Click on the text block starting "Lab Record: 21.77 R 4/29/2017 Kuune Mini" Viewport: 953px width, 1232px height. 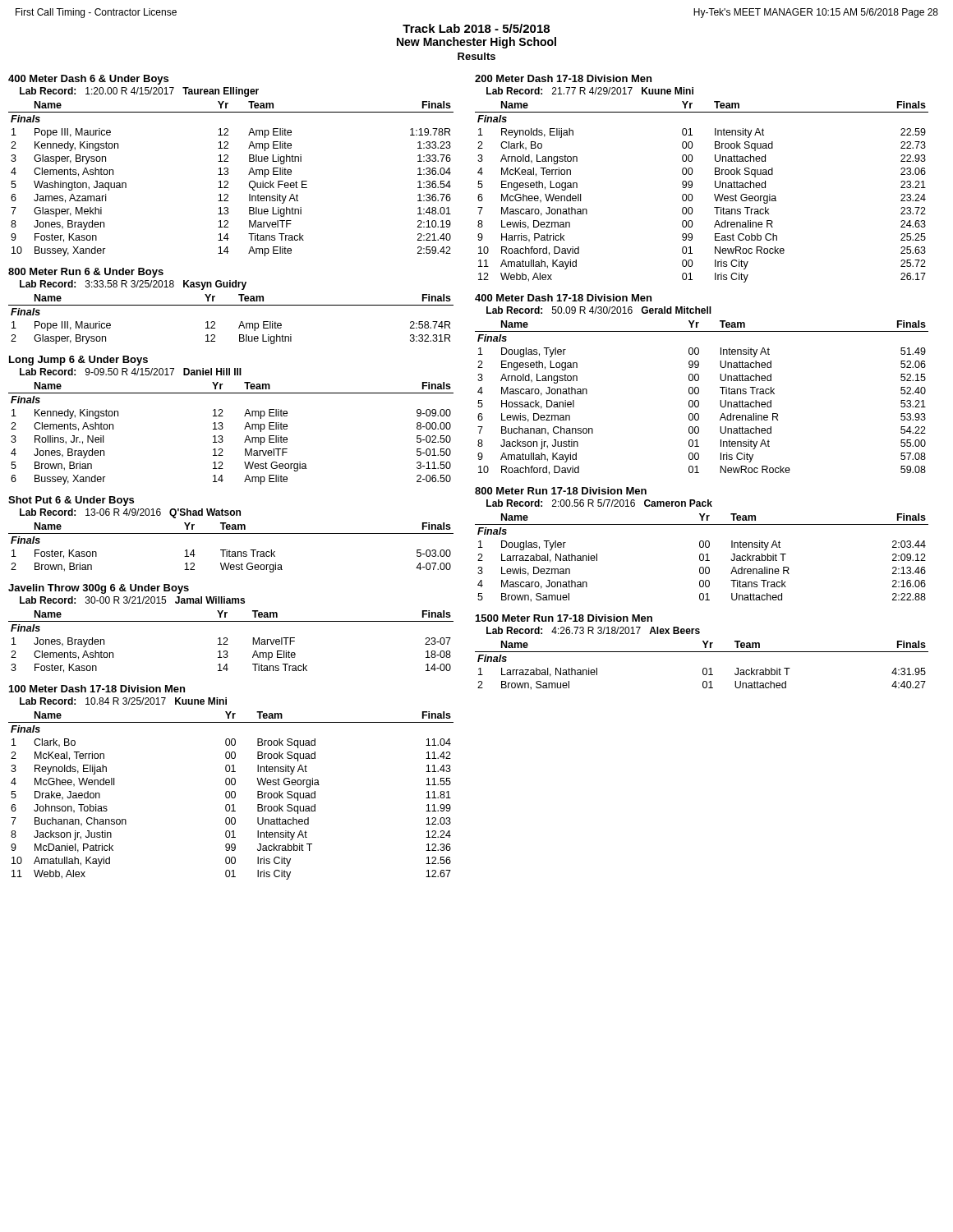pyautogui.click(x=584, y=91)
